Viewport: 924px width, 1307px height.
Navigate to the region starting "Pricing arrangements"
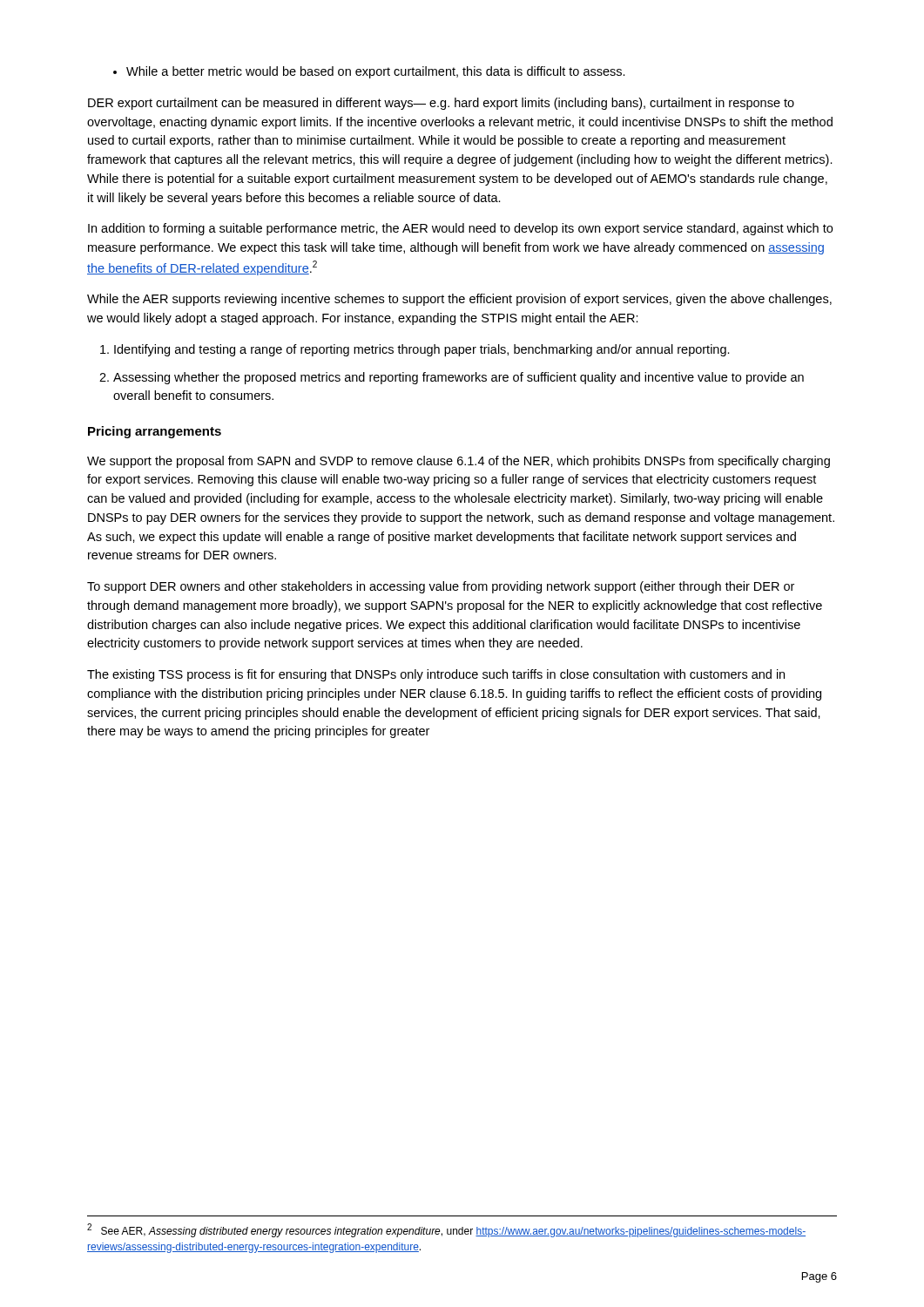[x=155, y=432]
